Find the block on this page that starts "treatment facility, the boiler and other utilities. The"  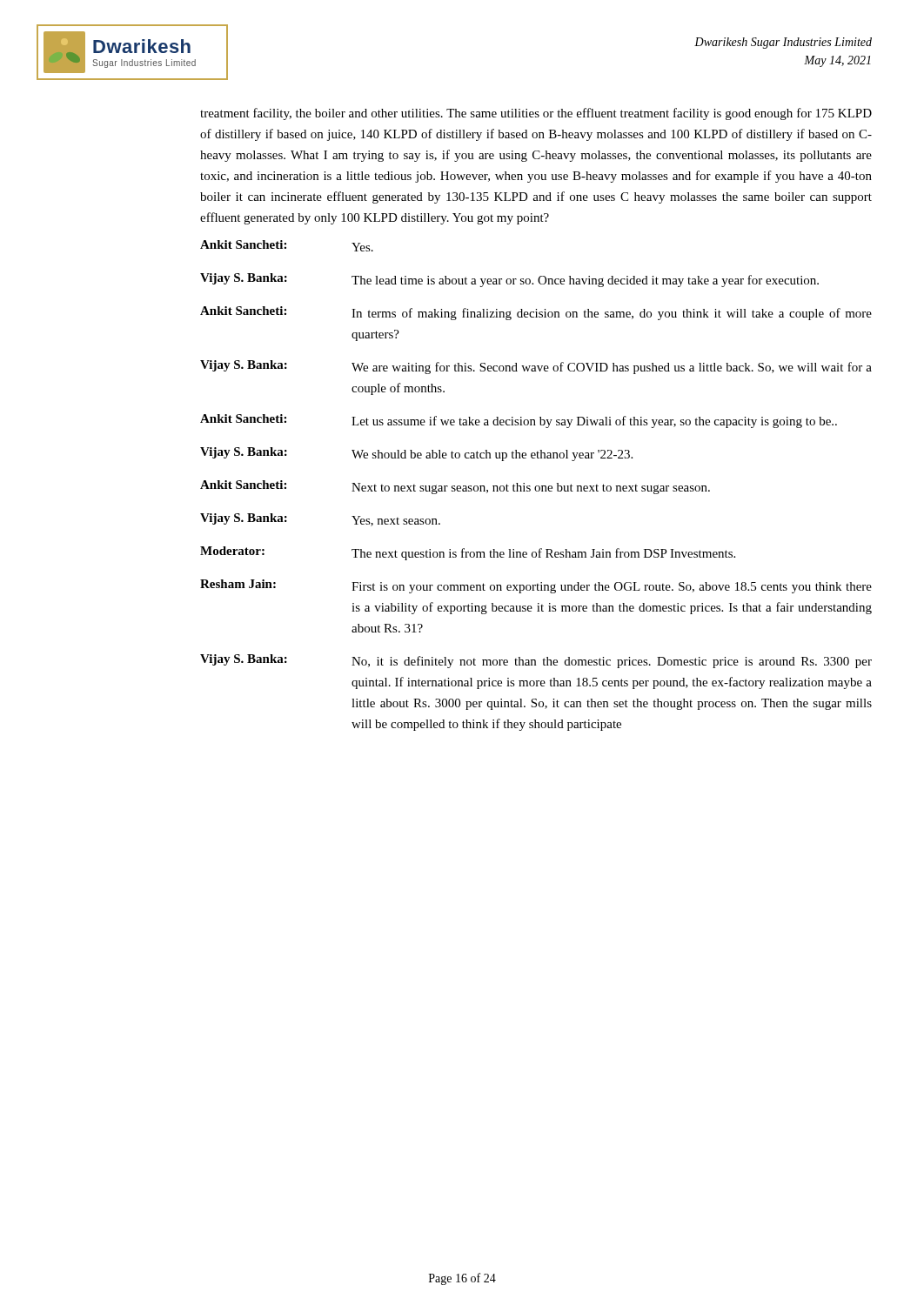[x=536, y=165]
